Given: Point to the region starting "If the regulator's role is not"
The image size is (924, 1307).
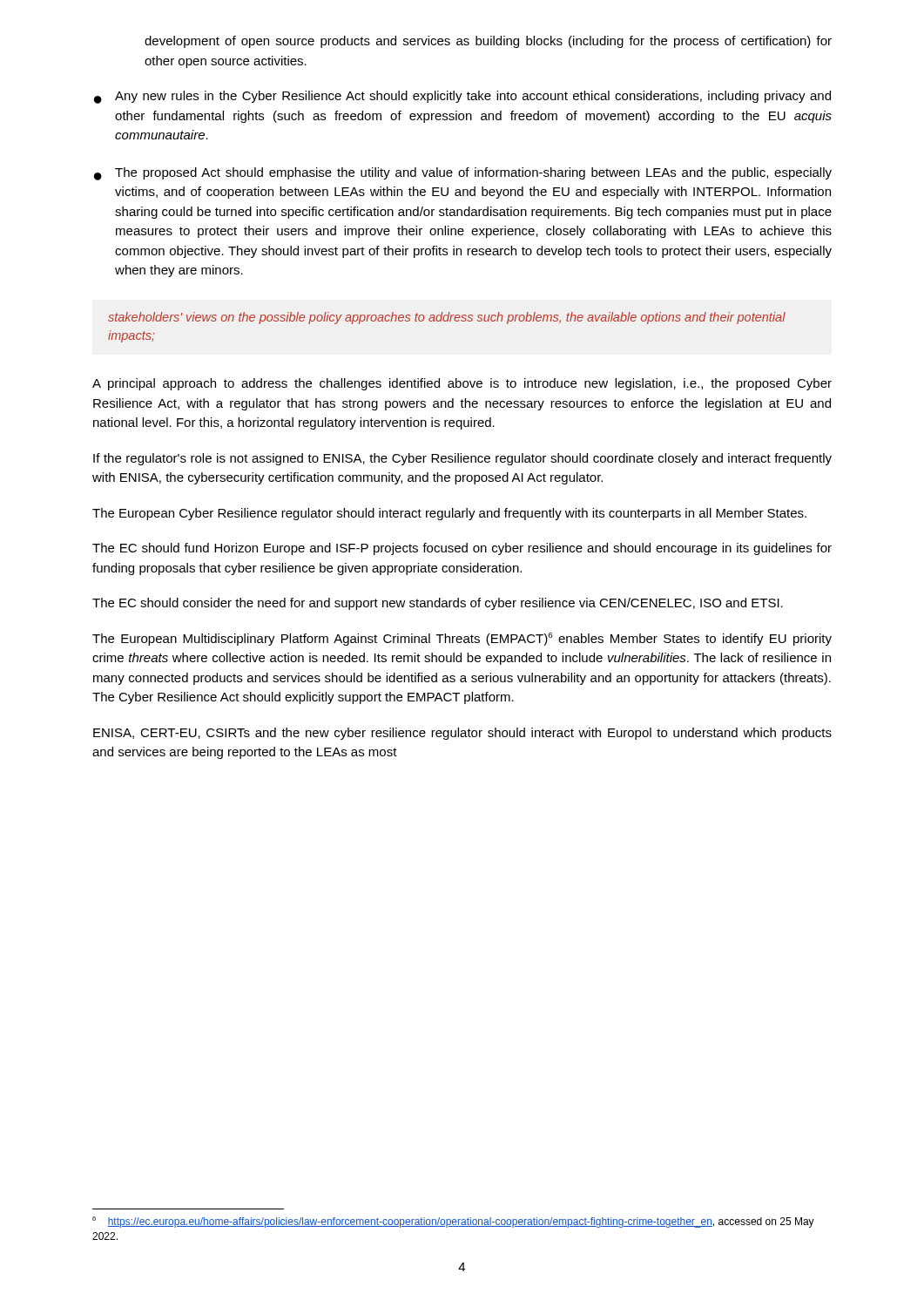Looking at the screenshot, I should pyautogui.click(x=462, y=467).
